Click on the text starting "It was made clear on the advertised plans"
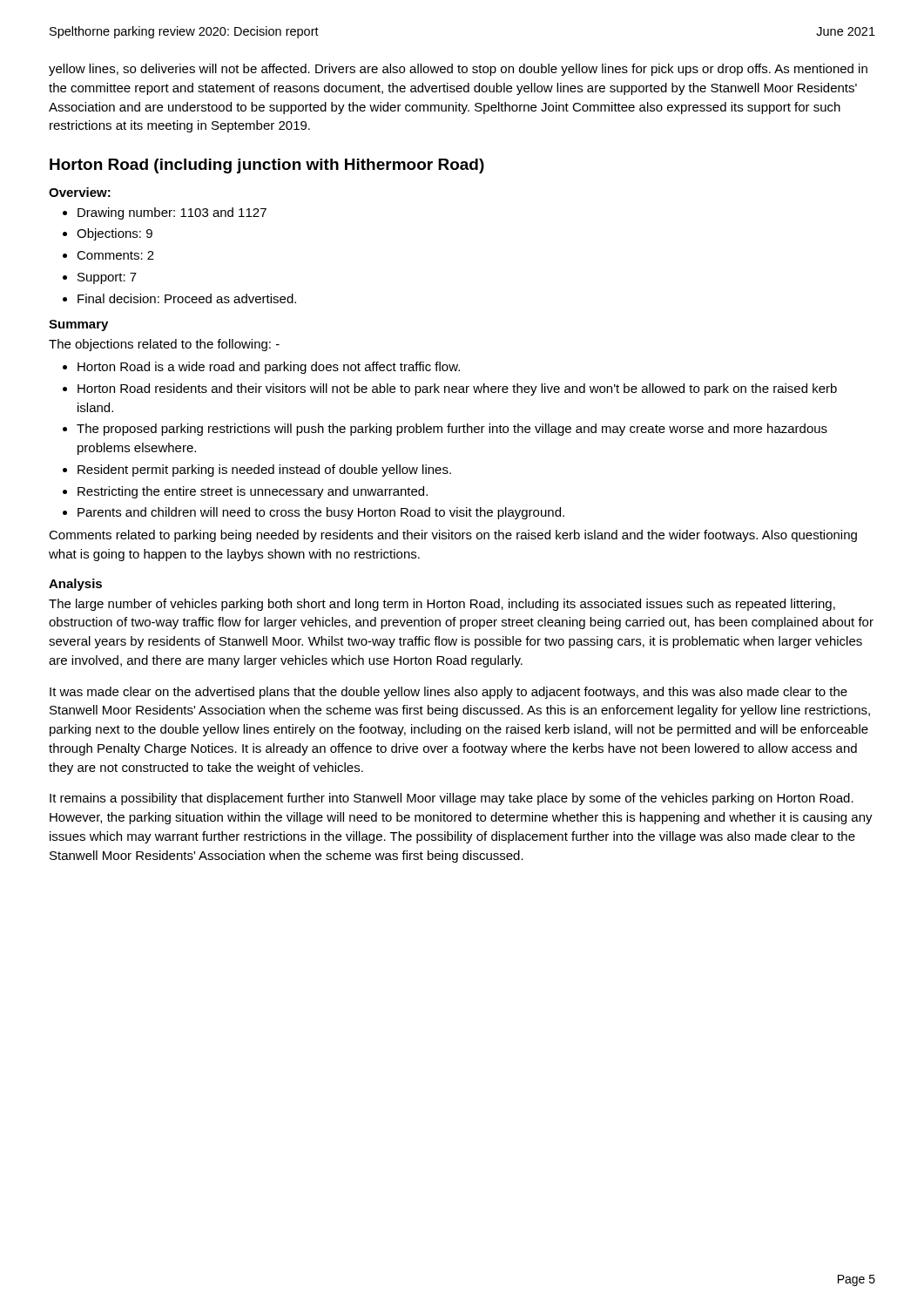 (x=460, y=729)
